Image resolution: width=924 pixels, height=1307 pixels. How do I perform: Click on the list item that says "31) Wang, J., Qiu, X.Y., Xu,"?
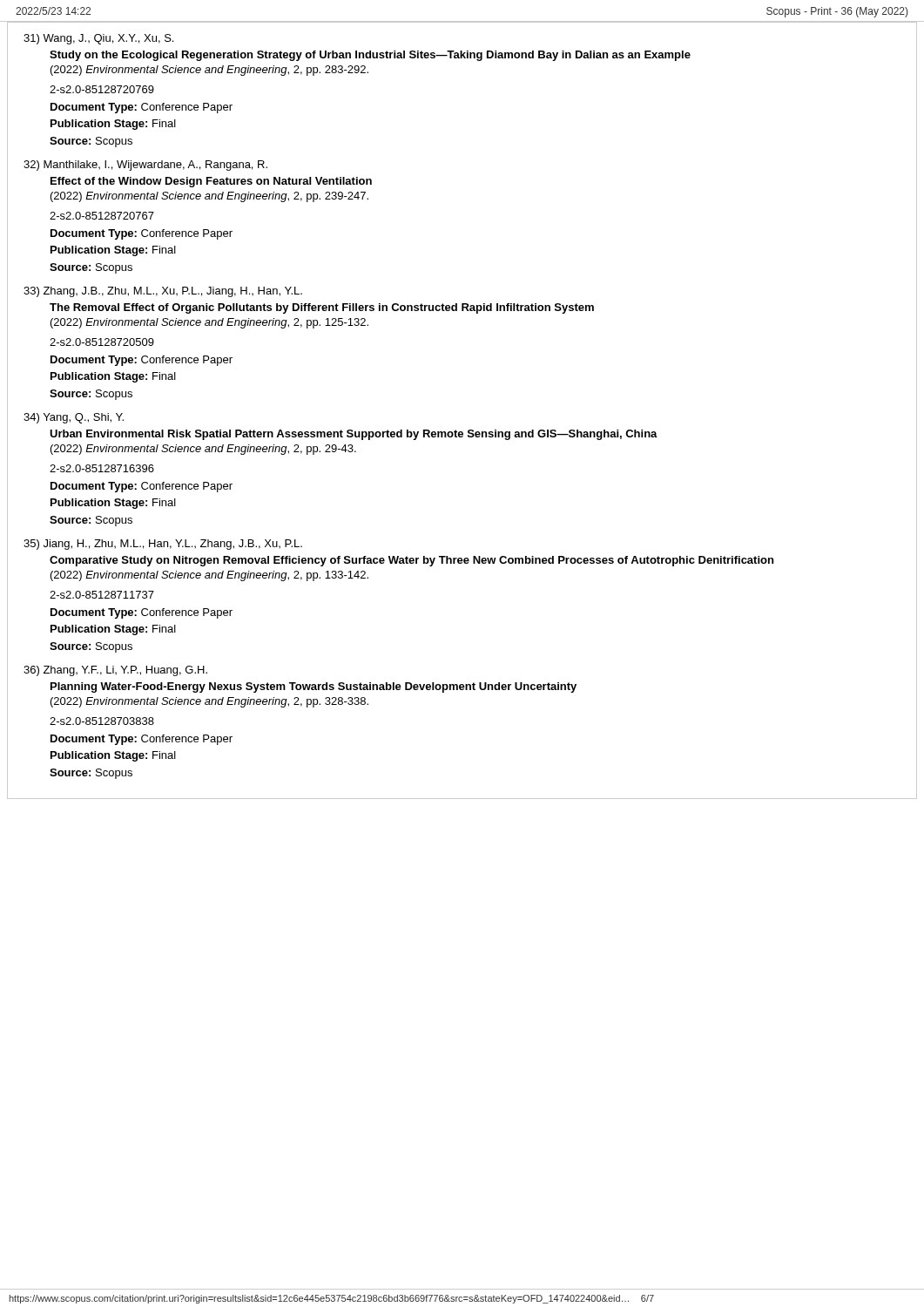pyautogui.click(x=98, y=39)
